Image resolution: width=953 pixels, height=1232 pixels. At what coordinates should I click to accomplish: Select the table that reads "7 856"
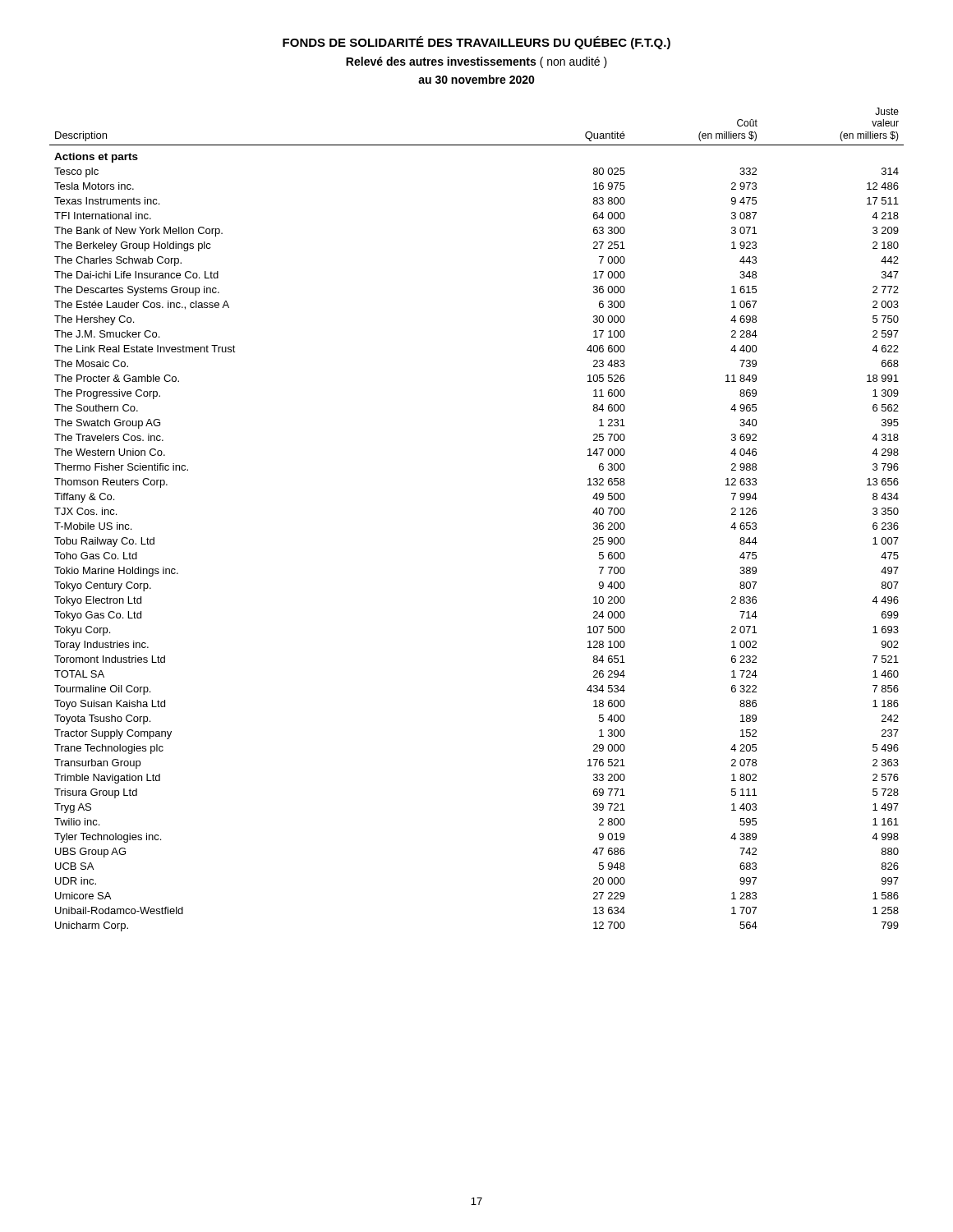point(476,519)
